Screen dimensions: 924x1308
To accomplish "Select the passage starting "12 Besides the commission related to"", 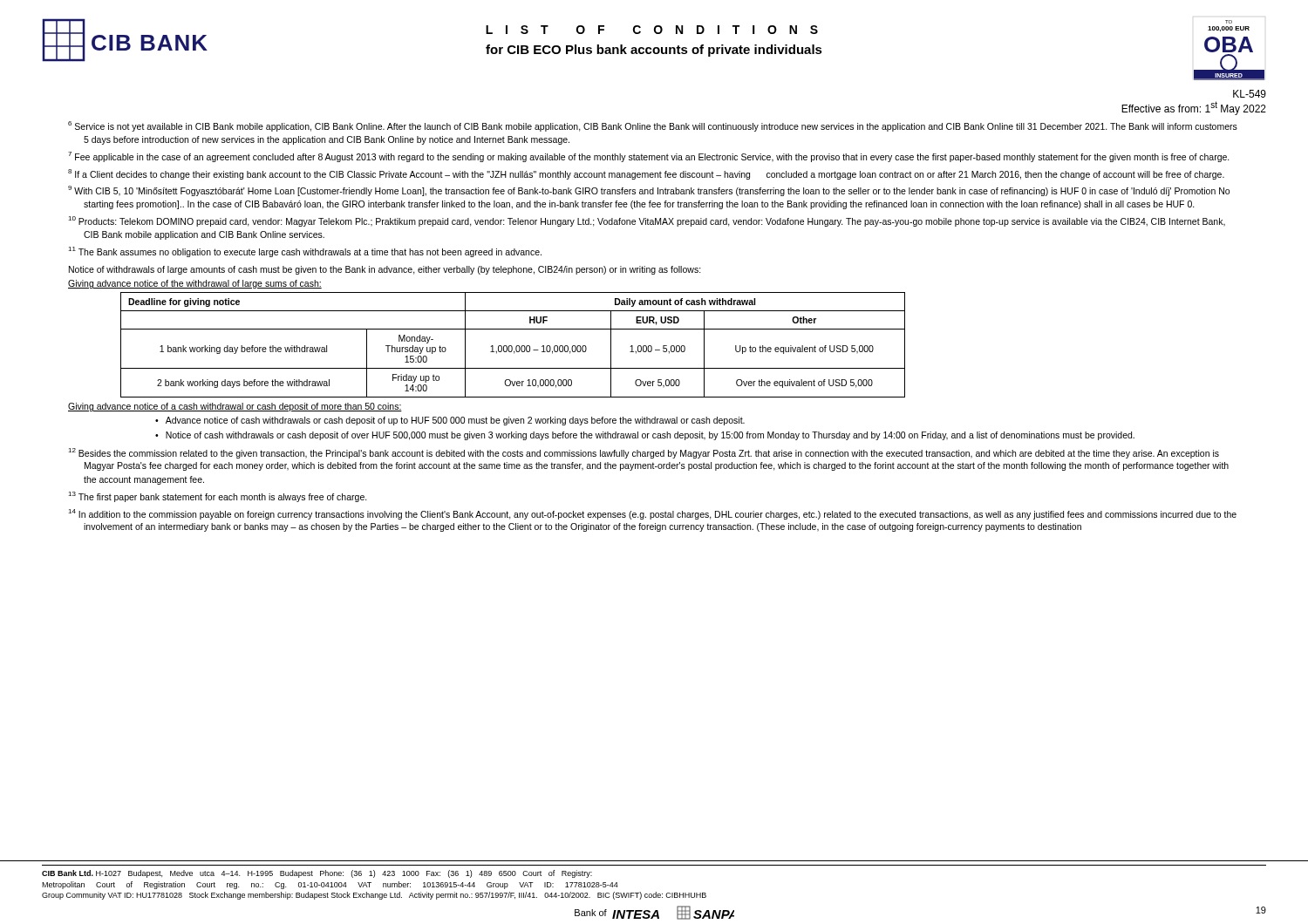I will tap(648, 465).
